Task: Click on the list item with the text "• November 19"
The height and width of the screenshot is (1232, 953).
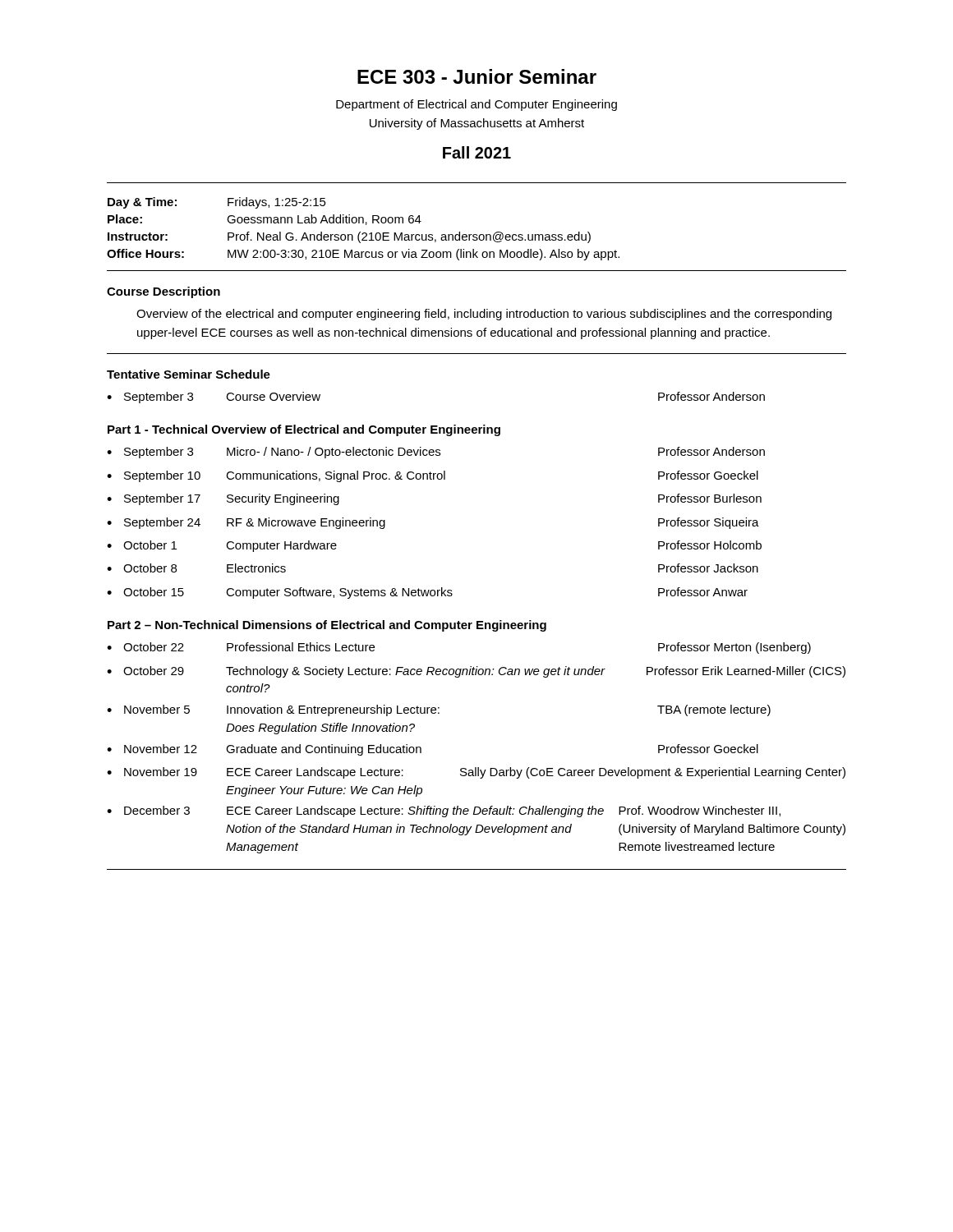Action: click(476, 781)
